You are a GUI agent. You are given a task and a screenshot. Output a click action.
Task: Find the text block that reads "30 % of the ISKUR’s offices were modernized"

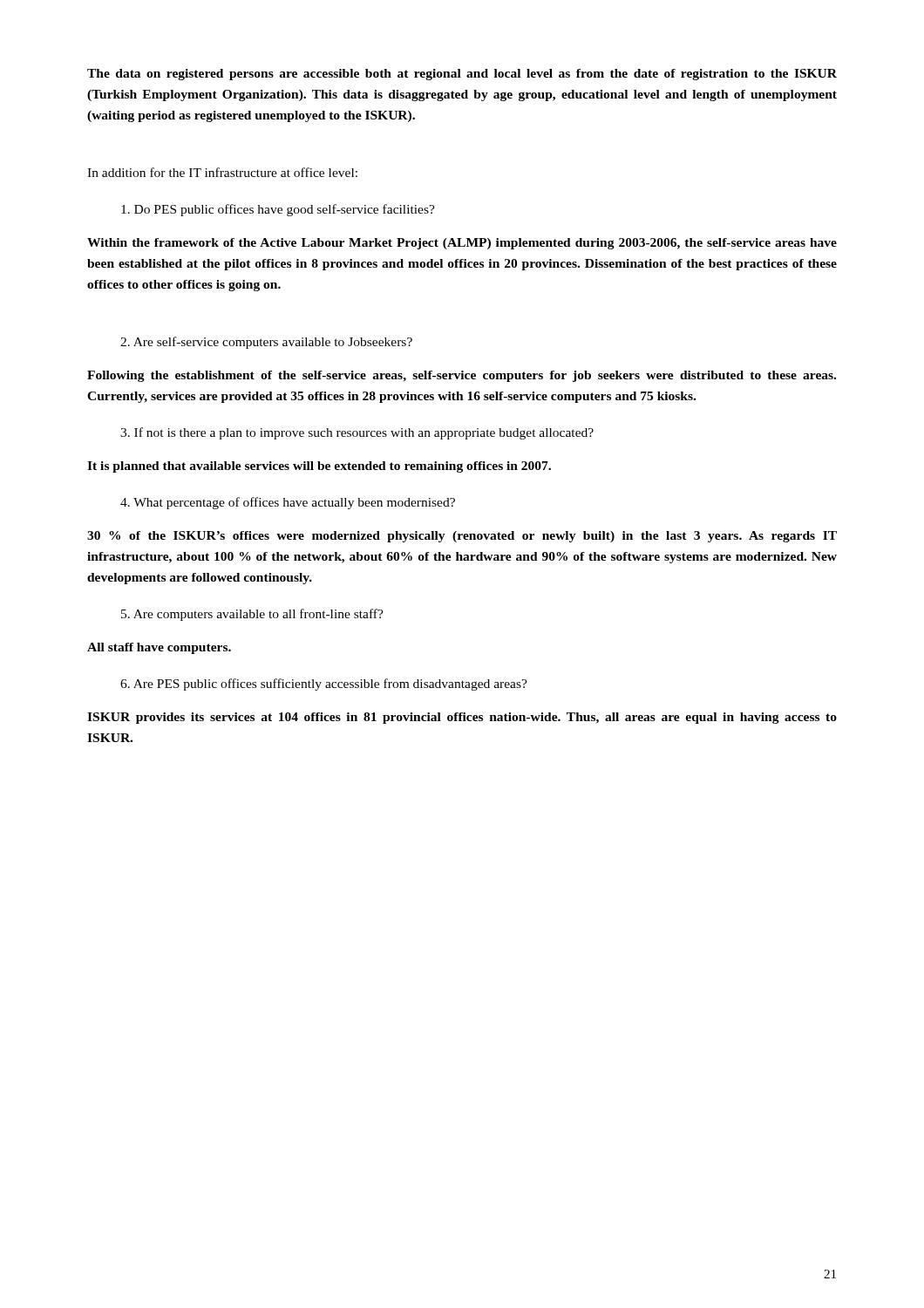point(462,556)
